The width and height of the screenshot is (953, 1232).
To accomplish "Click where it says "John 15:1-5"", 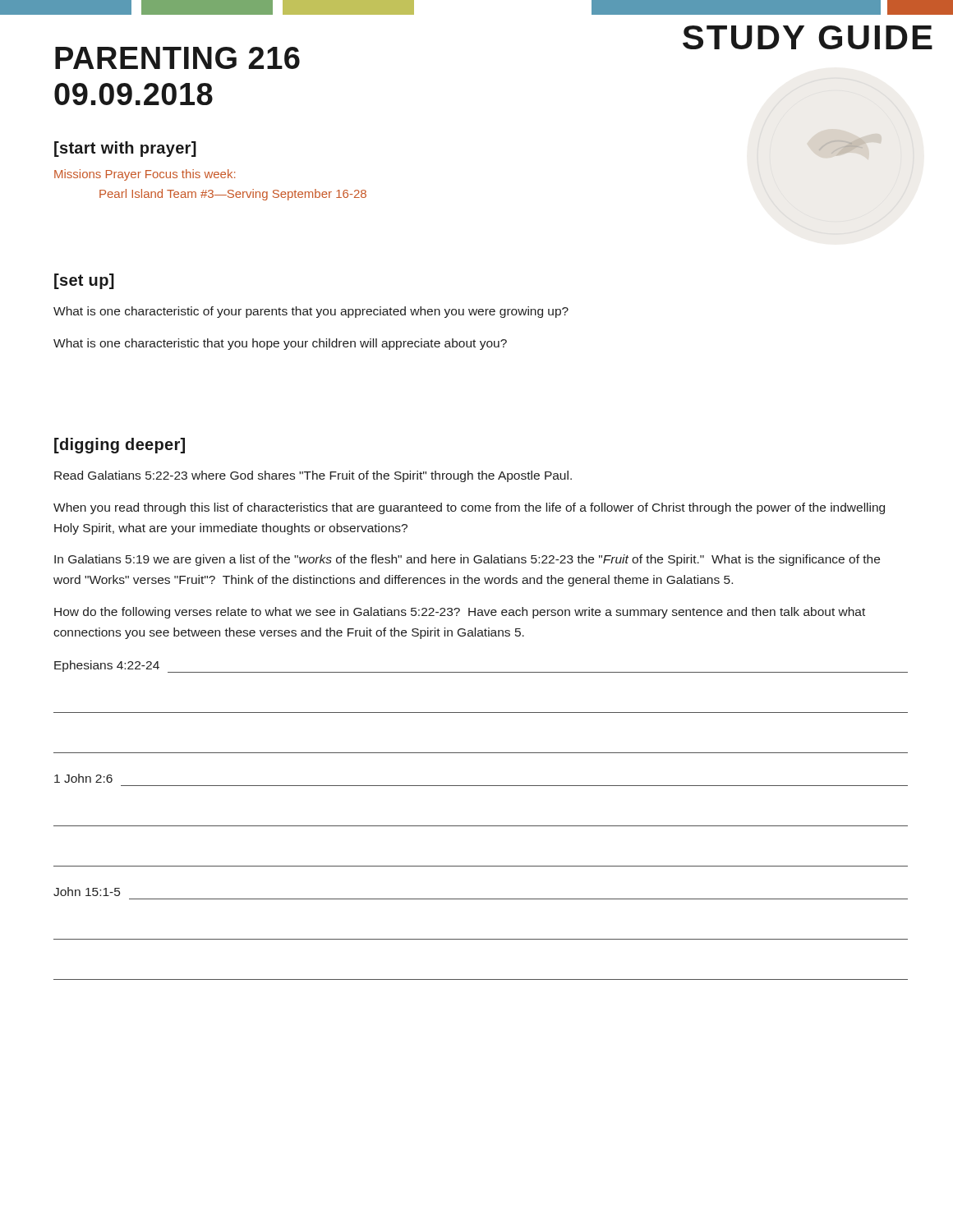I will [481, 892].
